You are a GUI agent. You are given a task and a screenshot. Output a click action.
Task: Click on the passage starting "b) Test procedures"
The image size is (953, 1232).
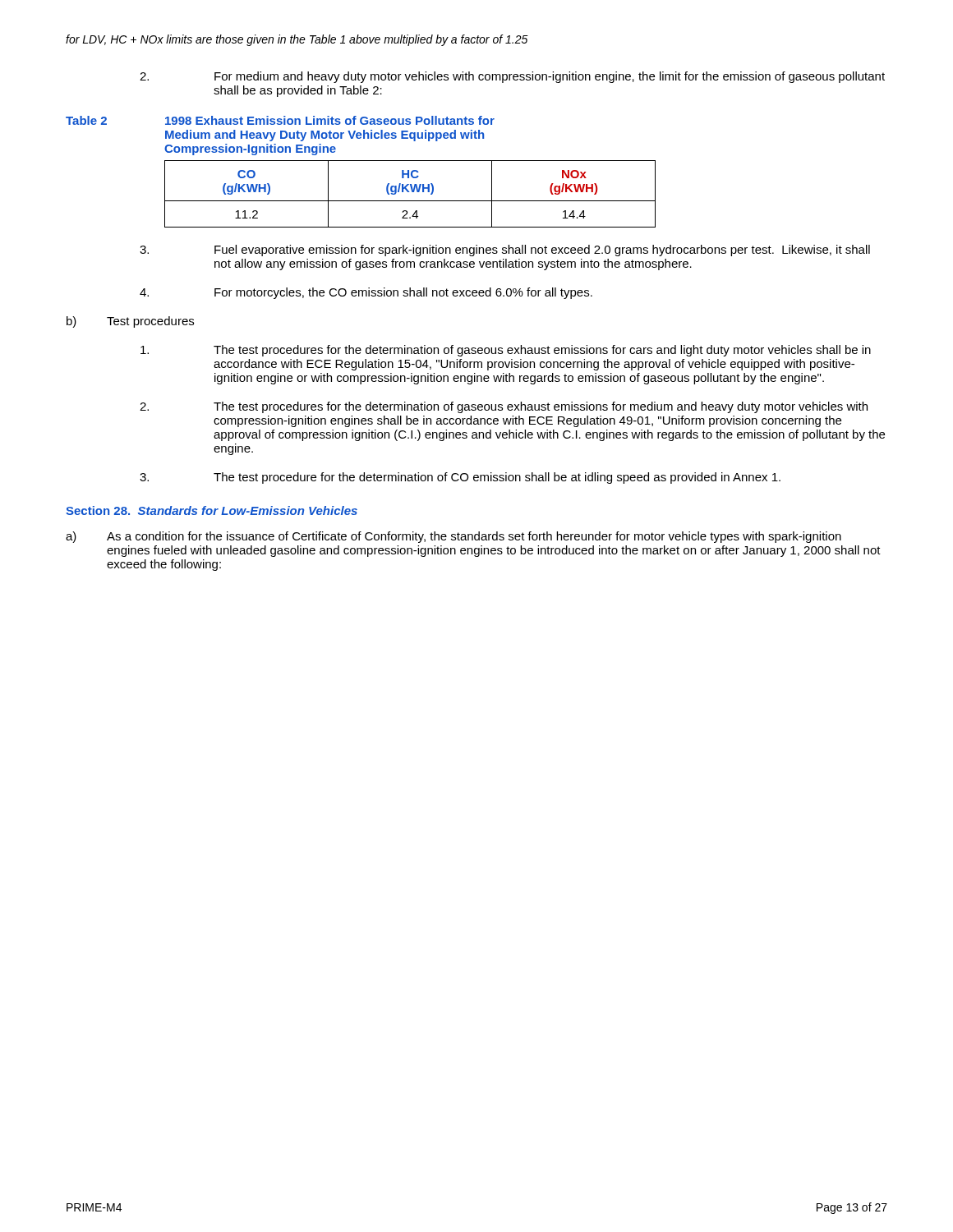[x=130, y=322]
